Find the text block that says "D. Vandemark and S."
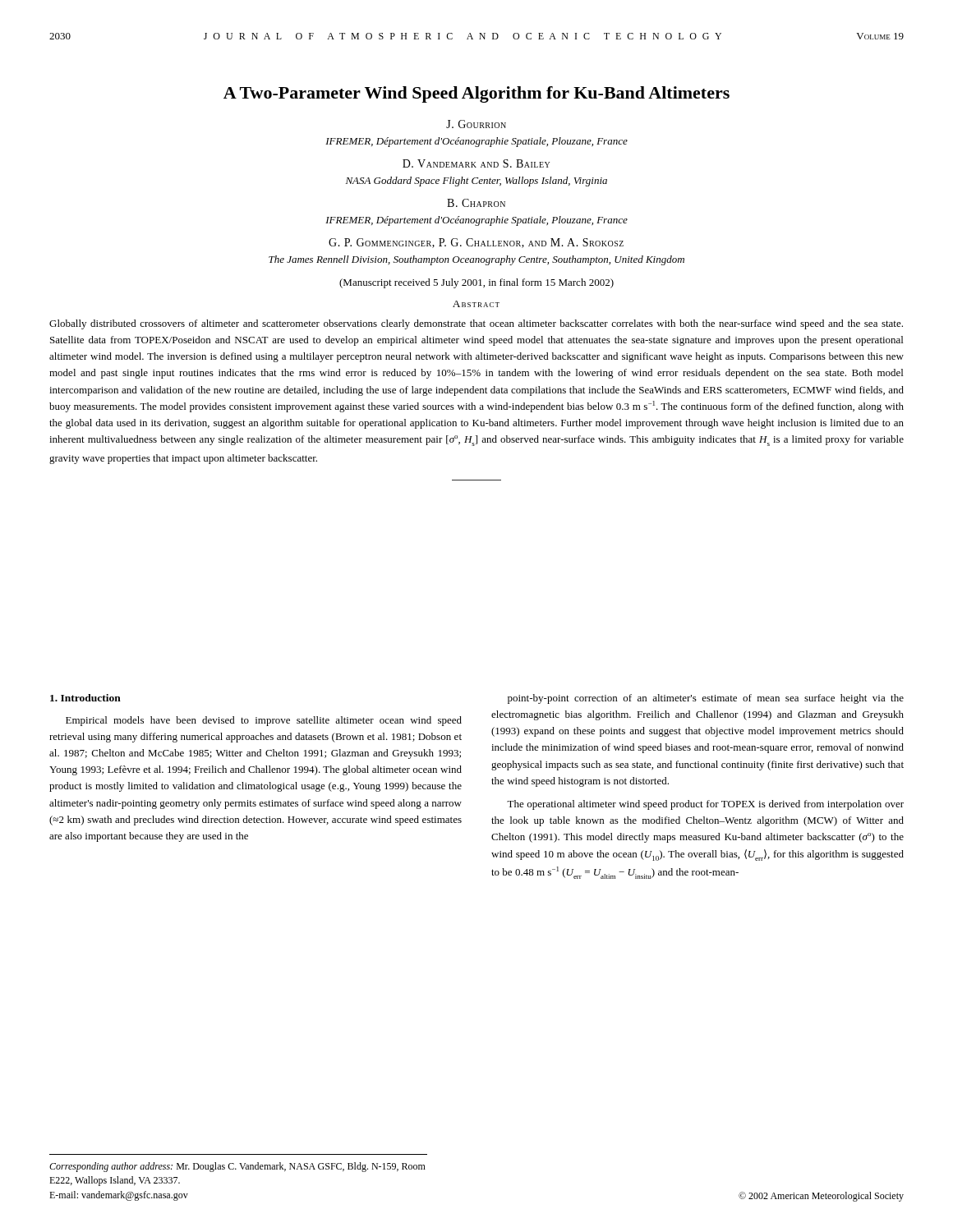This screenshot has width=953, height=1232. (x=476, y=164)
